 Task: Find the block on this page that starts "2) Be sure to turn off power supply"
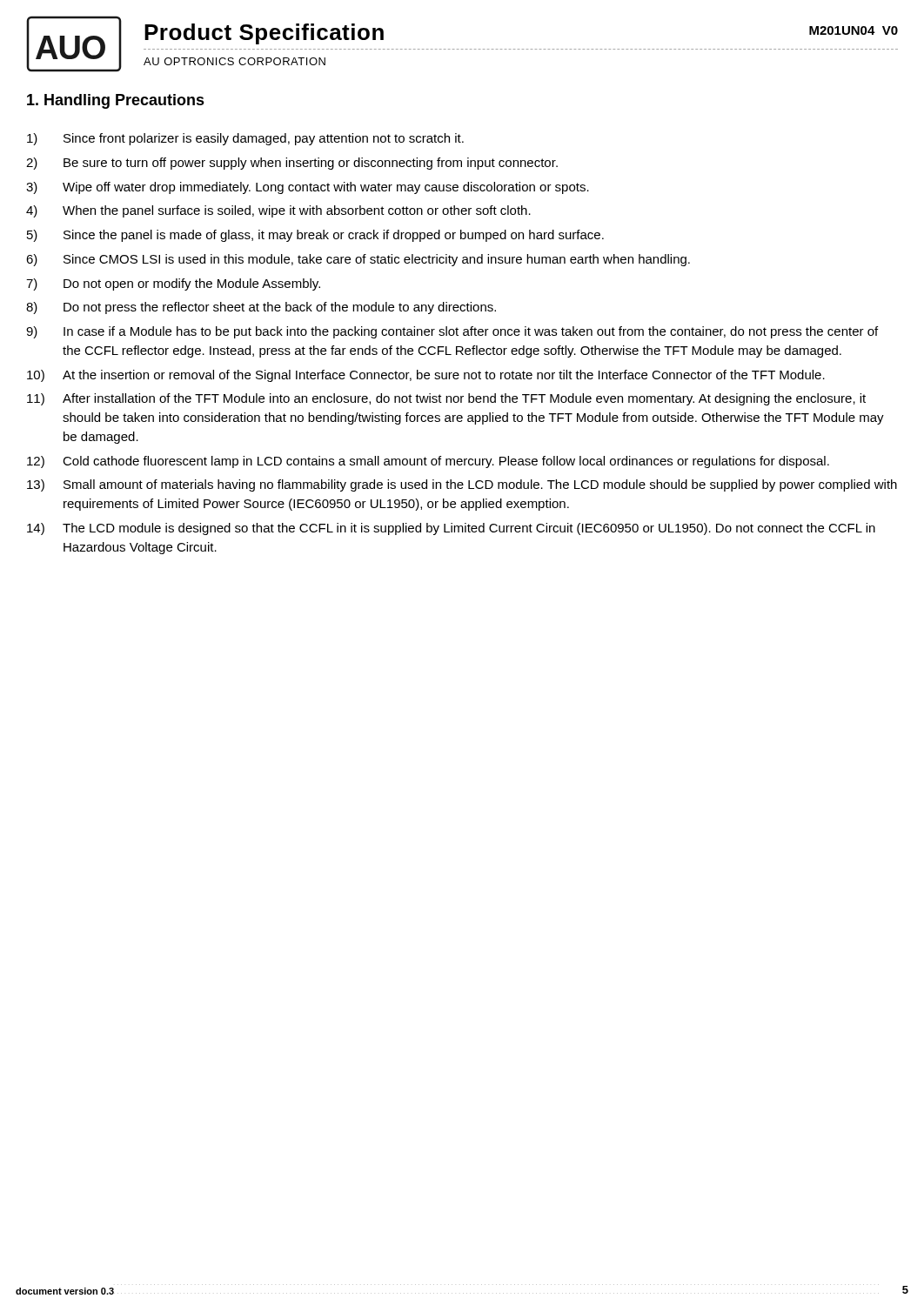pyautogui.click(x=462, y=162)
